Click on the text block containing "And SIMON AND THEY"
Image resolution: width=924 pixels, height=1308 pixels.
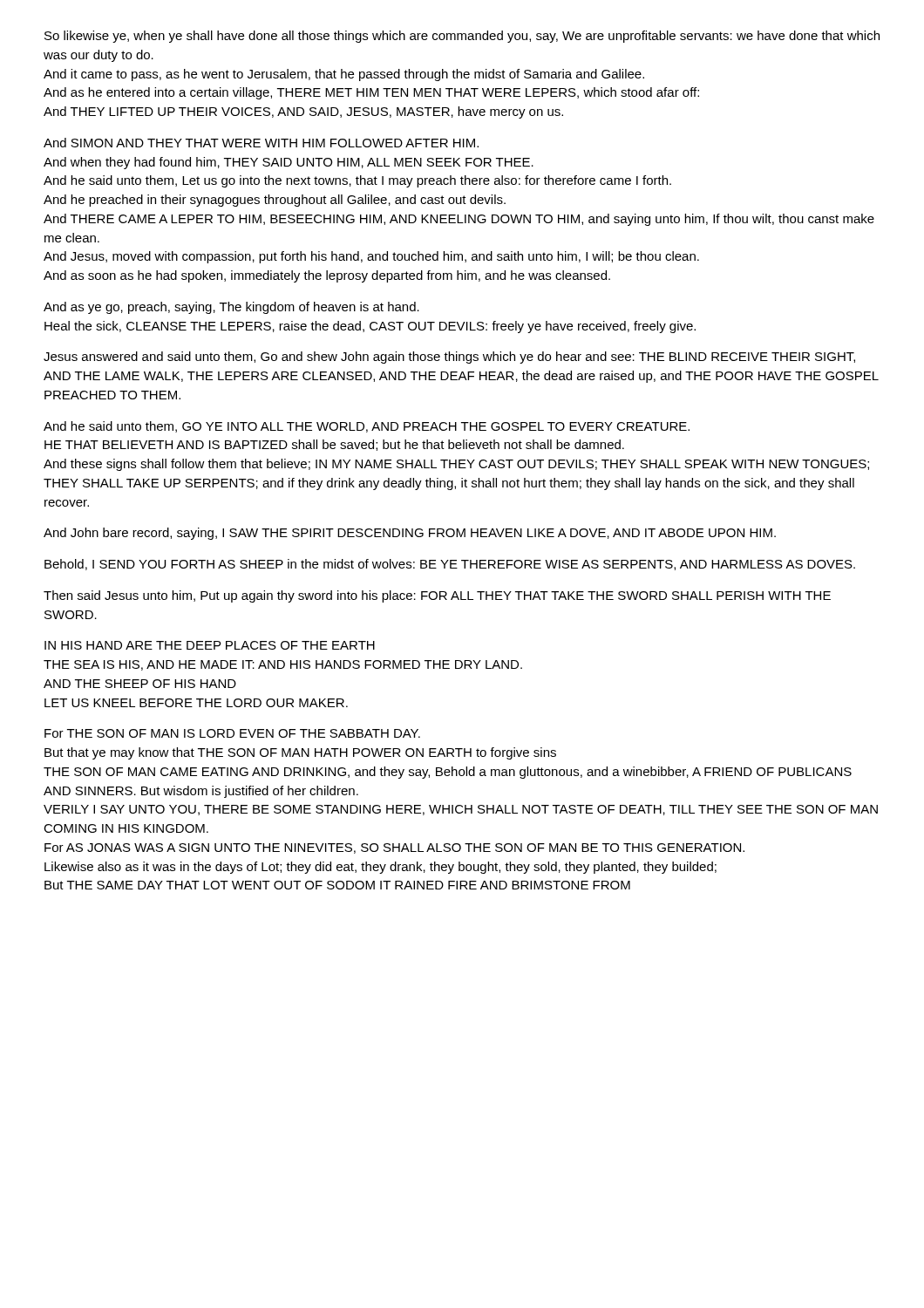tap(462, 209)
